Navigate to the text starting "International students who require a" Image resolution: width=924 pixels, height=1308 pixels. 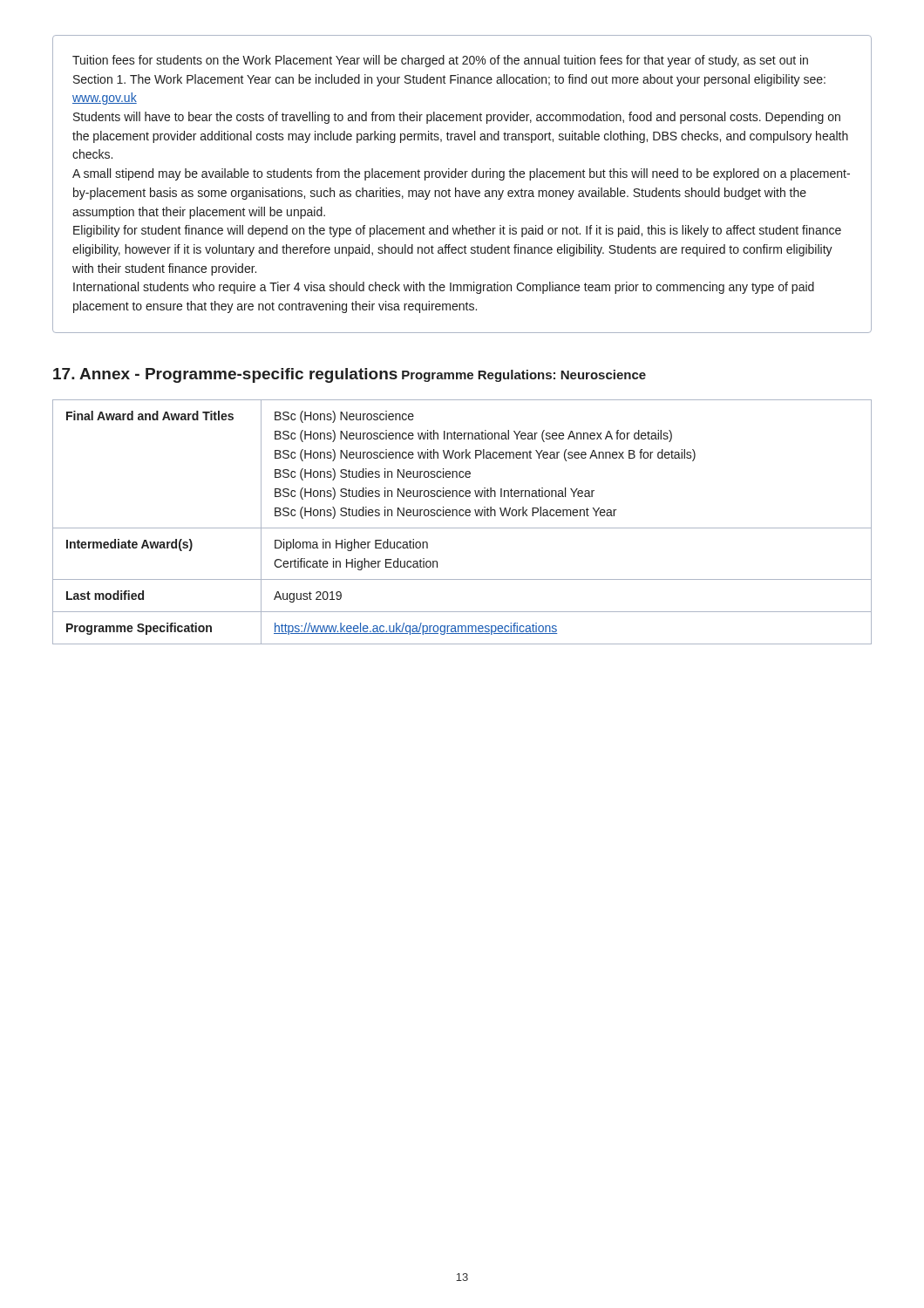(x=462, y=297)
